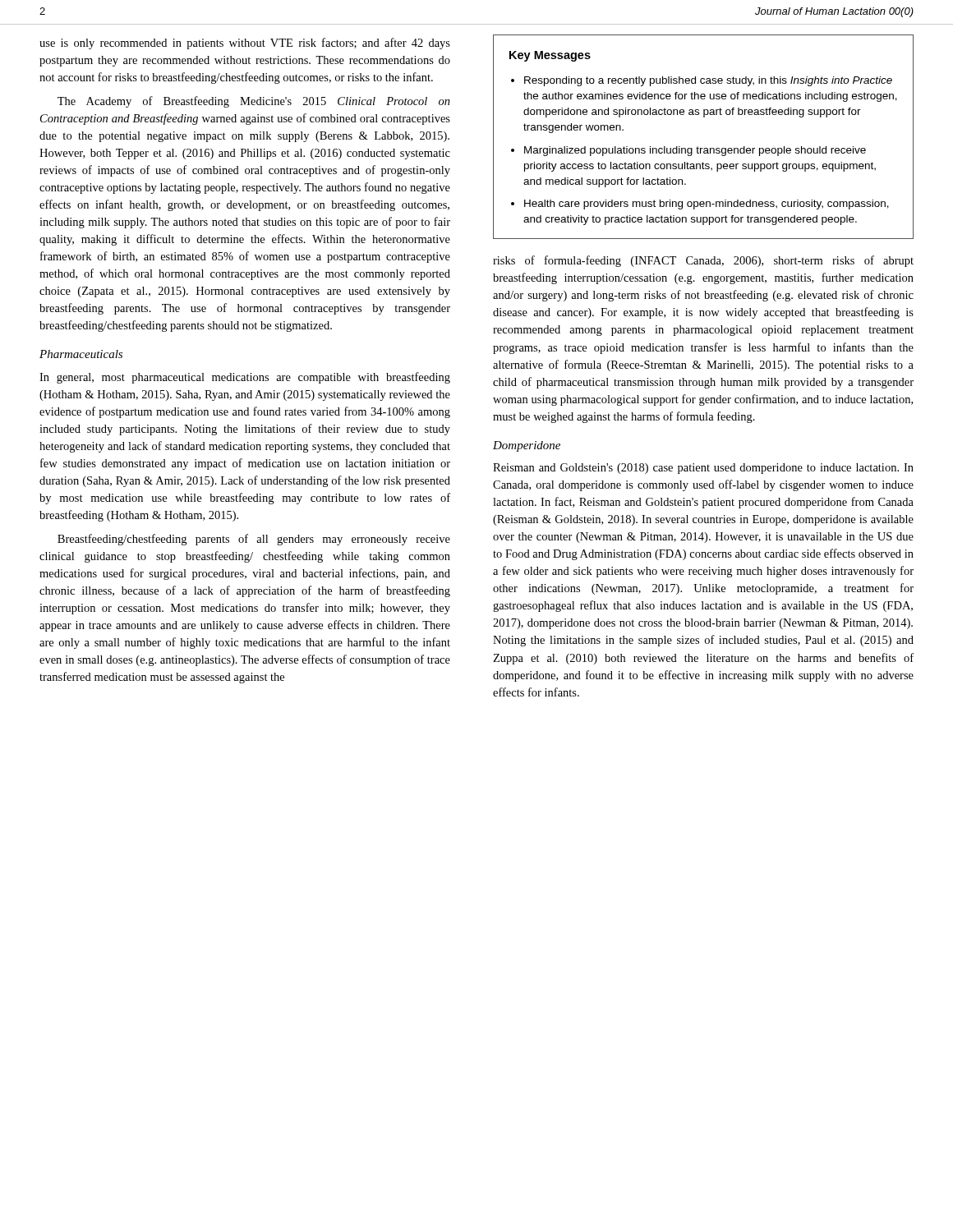Where is the passage that starts "Reisman and Goldstein's"?
This screenshot has width=953, height=1232.
[x=703, y=580]
